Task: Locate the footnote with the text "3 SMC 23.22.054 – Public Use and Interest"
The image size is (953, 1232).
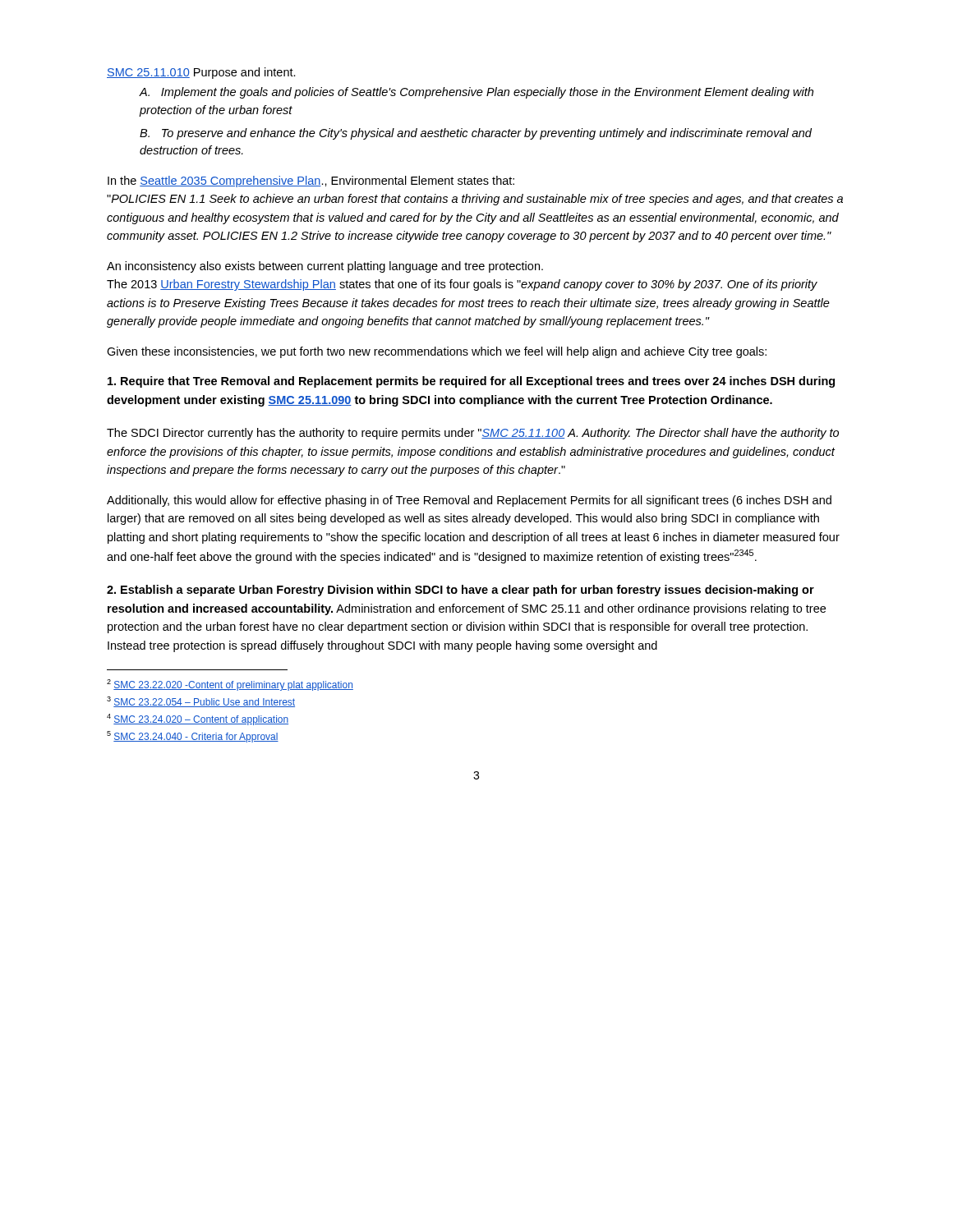Action: pyautogui.click(x=201, y=702)
